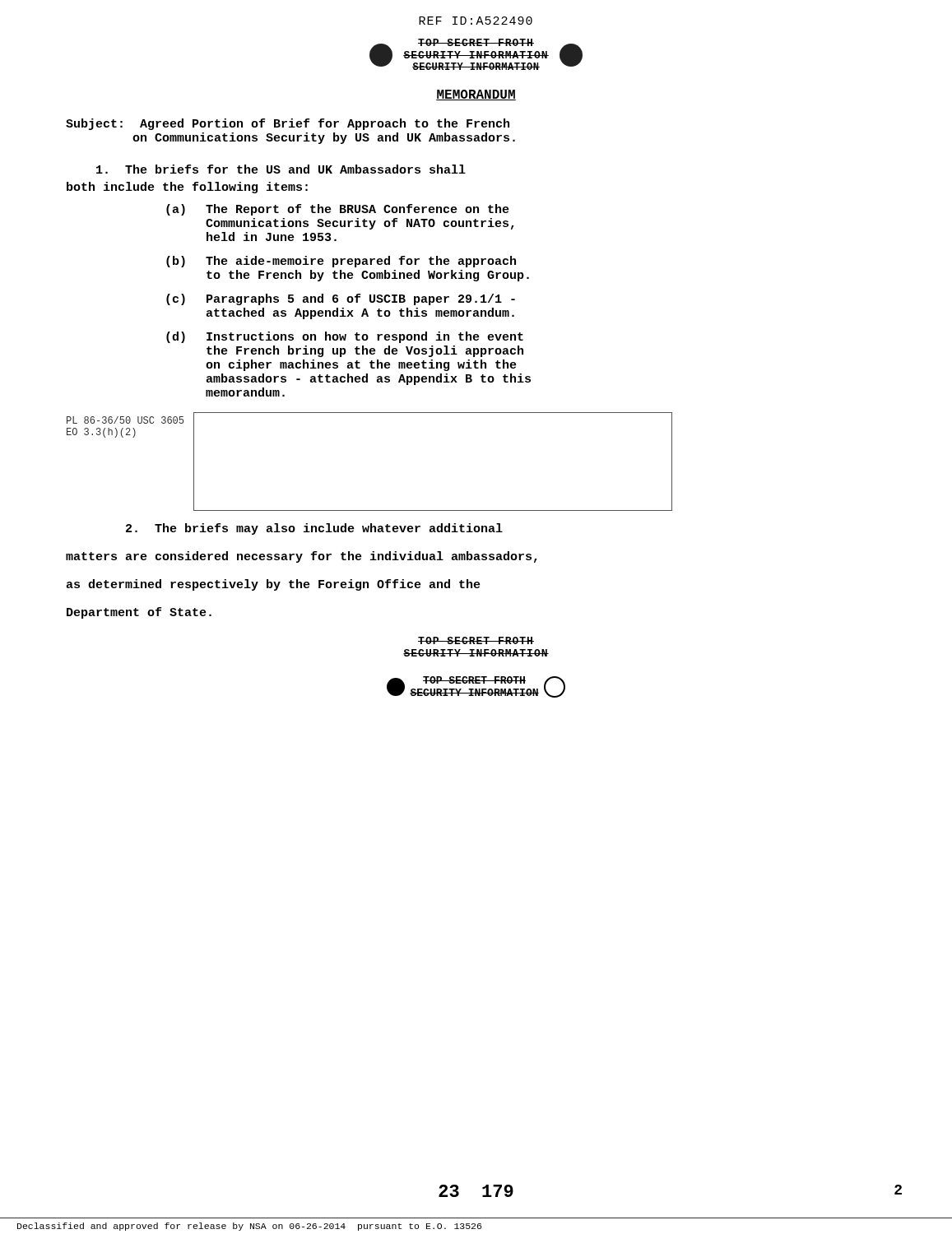Click on the element starting "The briefs may"
The width and height of the screenshot is (952, 1234).
(x=303, y=571)
